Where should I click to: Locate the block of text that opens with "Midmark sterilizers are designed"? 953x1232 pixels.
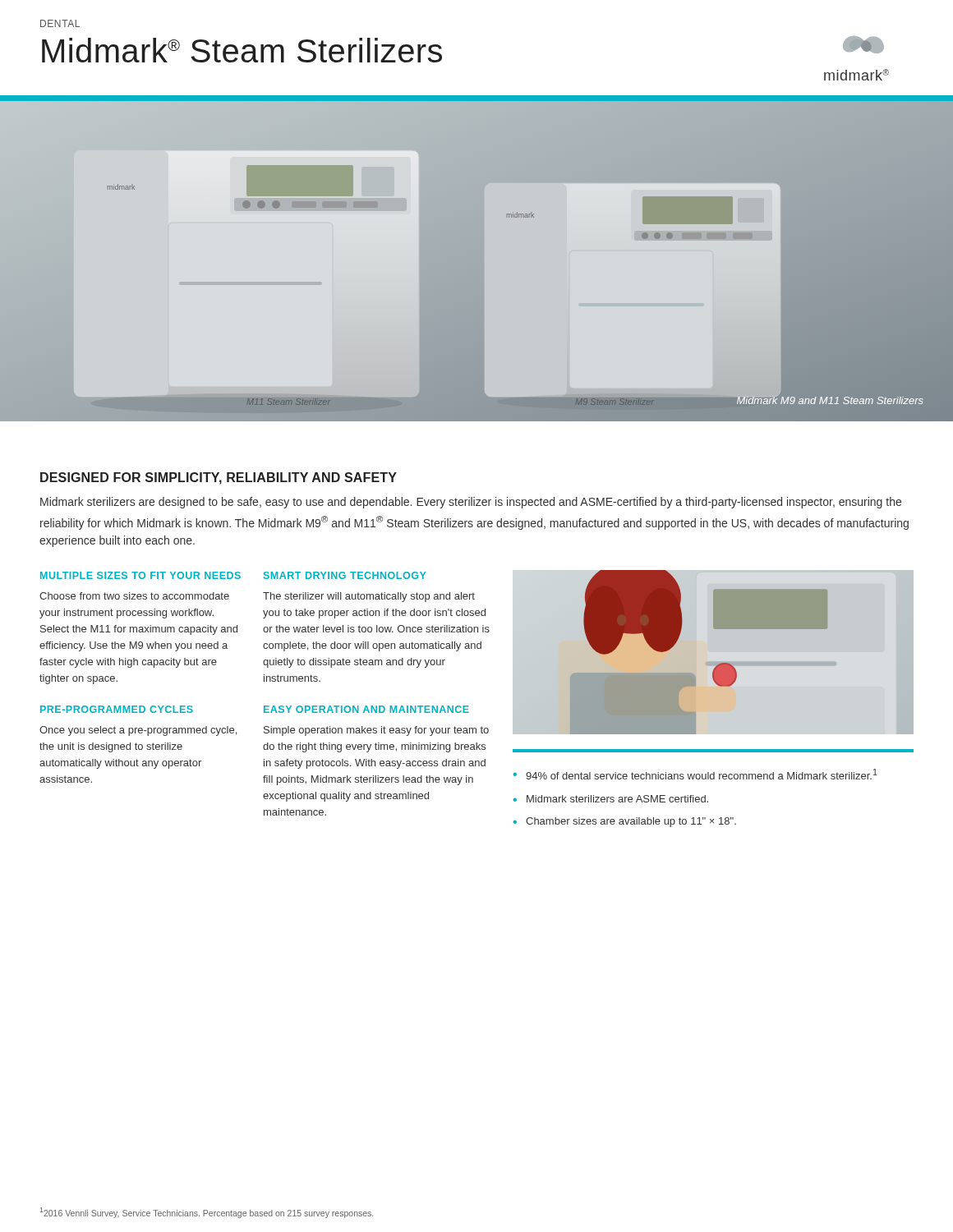[474, 521]
